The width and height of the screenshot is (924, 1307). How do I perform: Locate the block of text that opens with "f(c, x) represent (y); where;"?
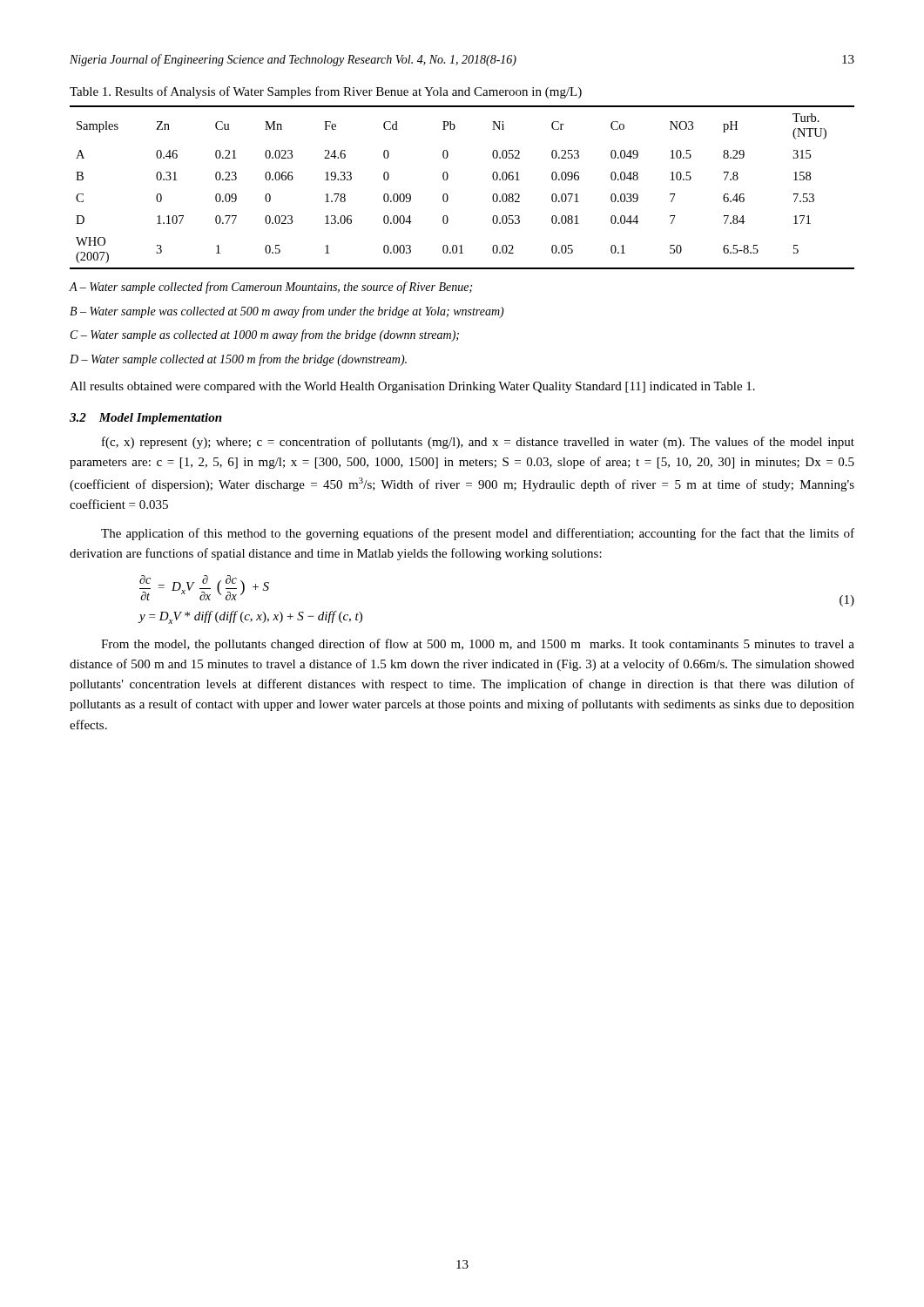[x=462, y=473]
